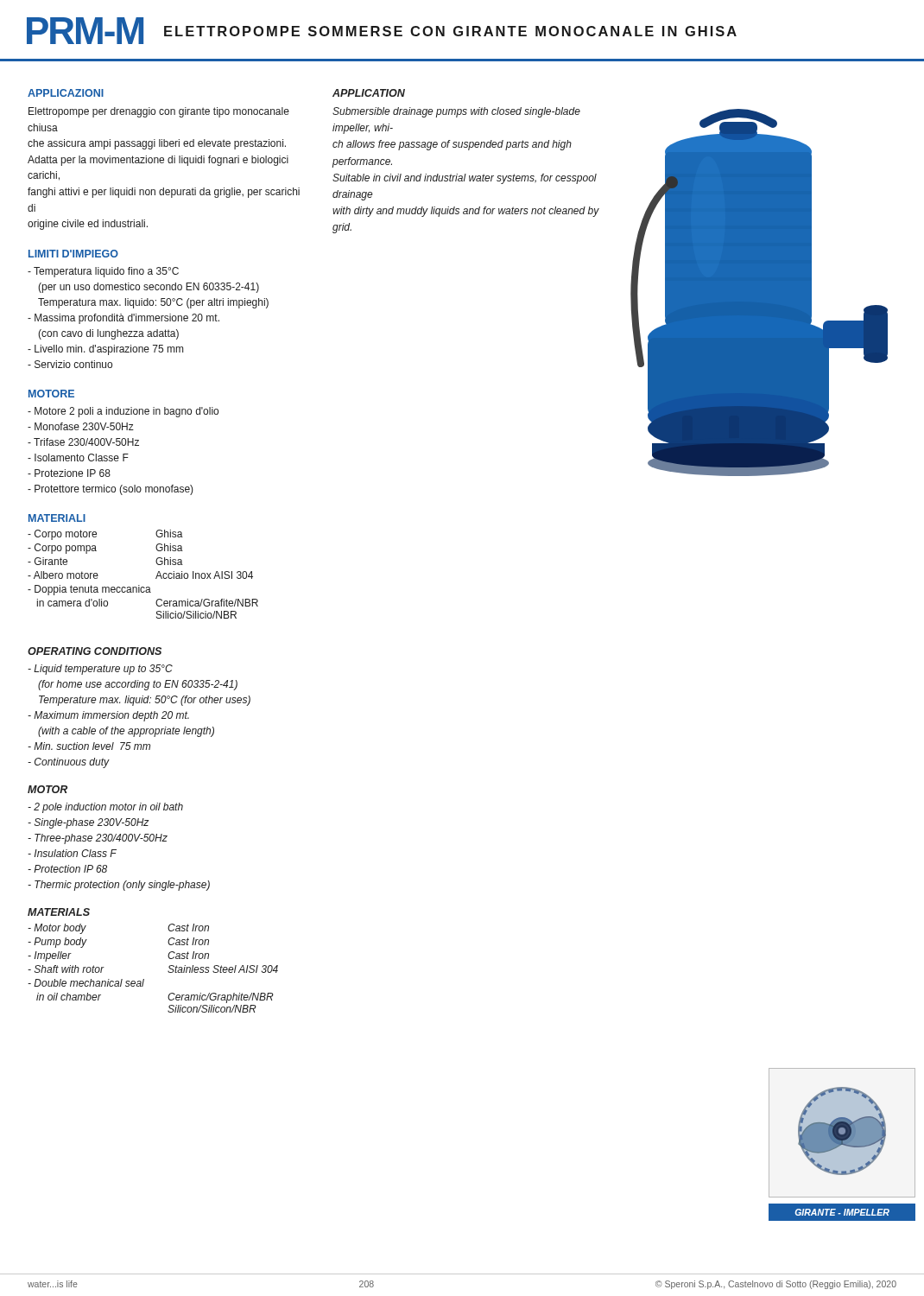Navigate to the element starting "Insulation Class F"
This screenshot has height=1296, width=924.
72,853
